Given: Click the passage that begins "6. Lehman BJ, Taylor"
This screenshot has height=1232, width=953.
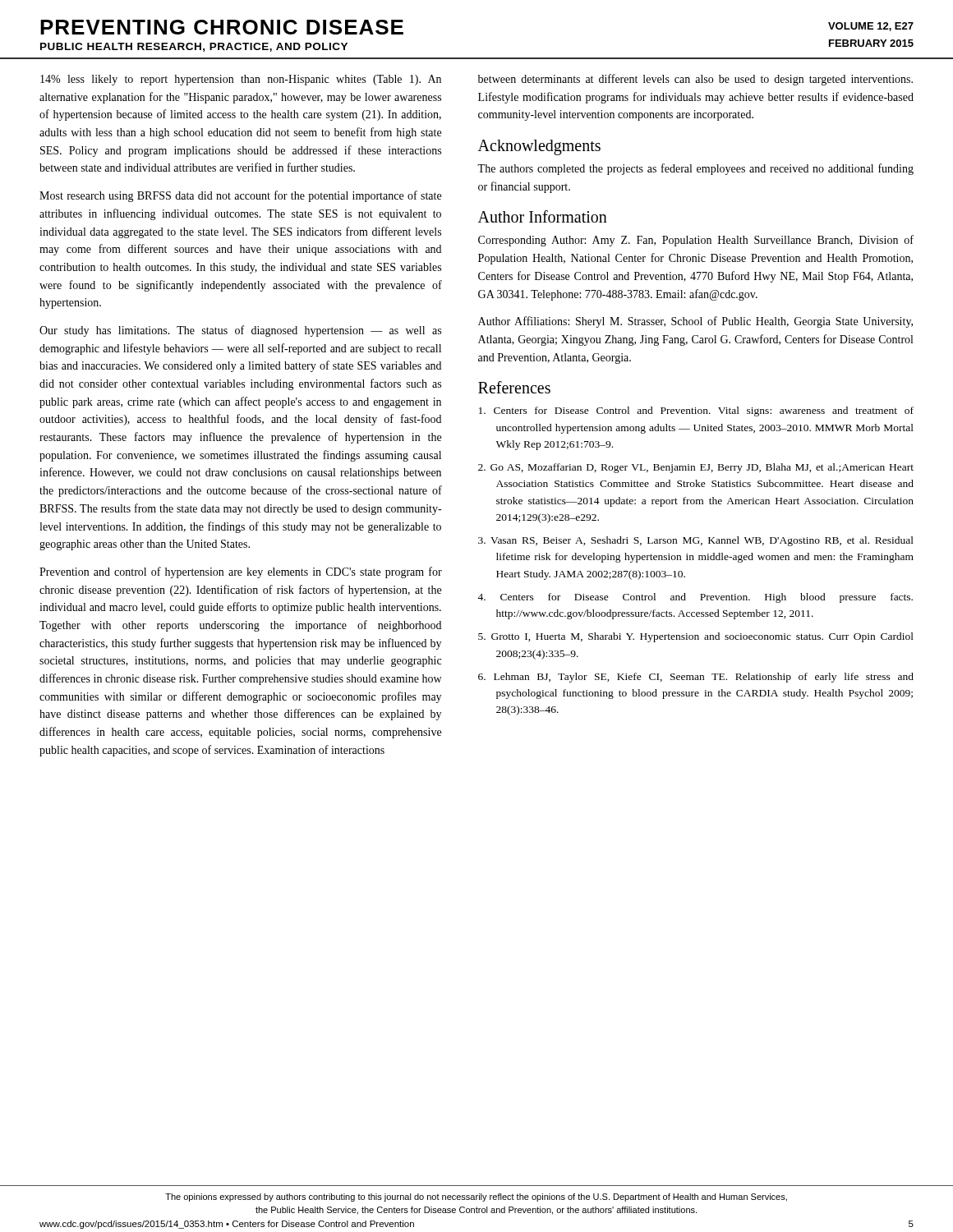Looking at the screenshot, I should 696,693.
